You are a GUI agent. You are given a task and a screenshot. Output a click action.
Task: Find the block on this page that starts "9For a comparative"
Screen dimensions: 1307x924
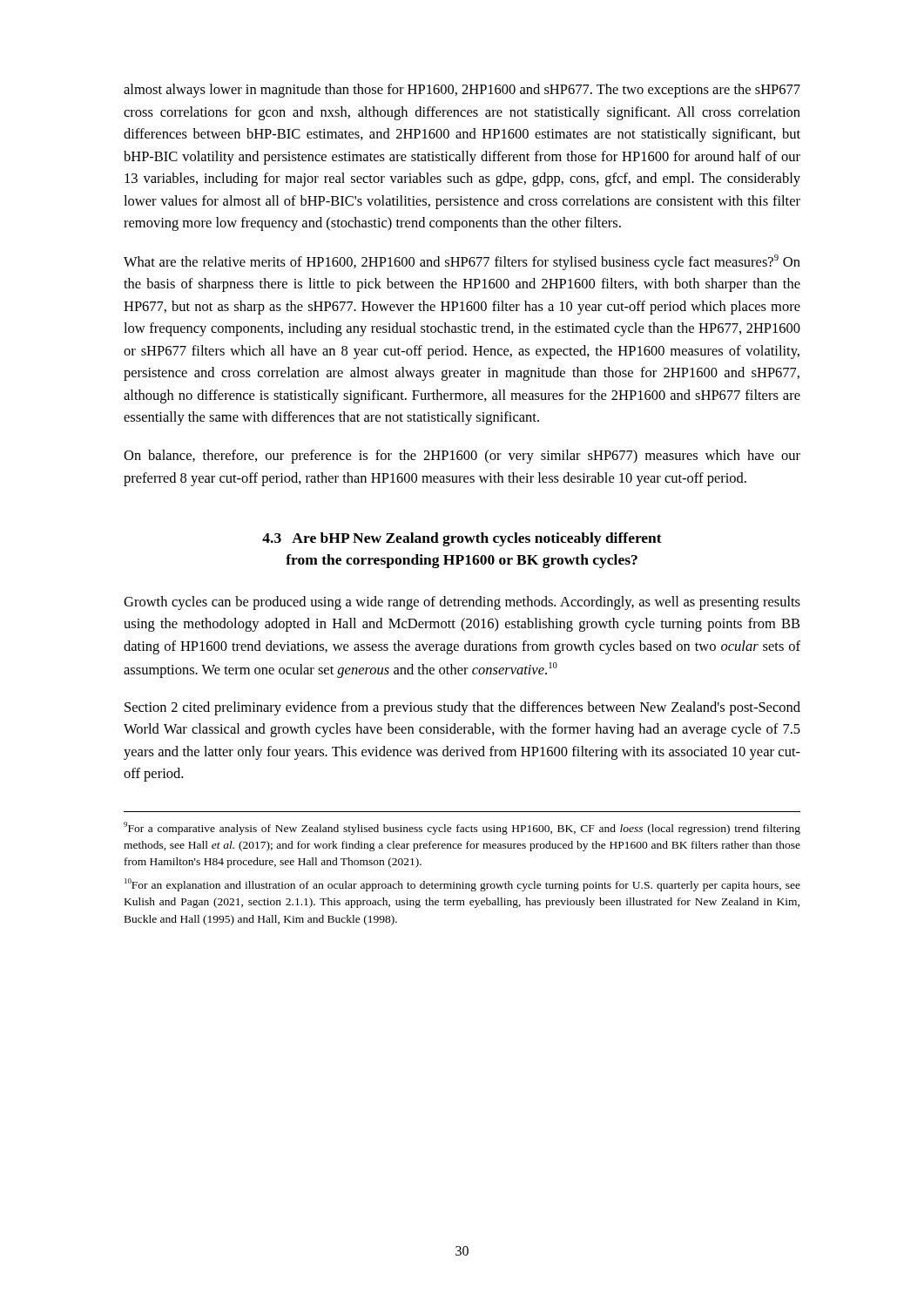(462, 844)
